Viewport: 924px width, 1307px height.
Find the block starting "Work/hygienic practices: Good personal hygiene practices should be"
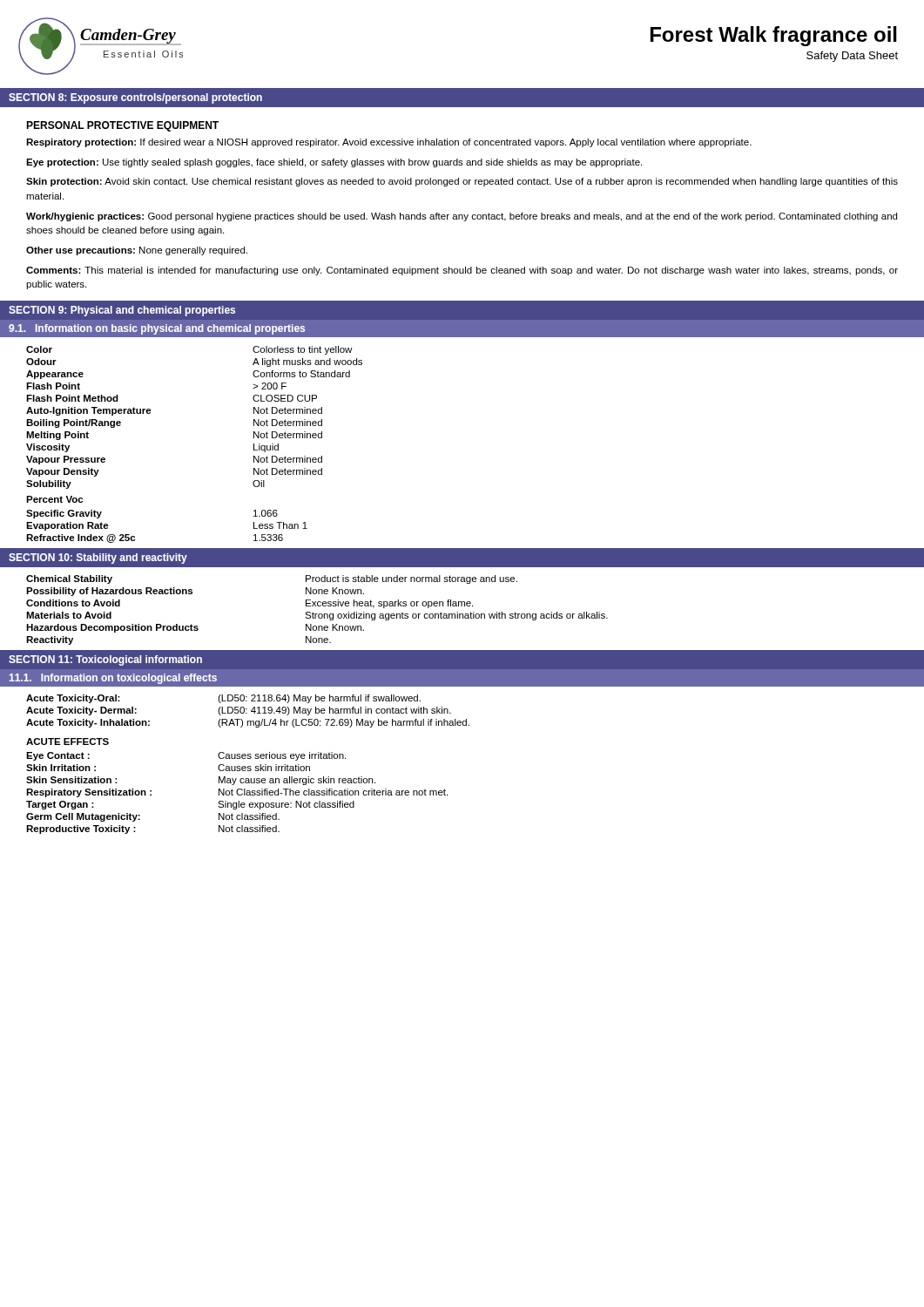[x=462, y=223]
